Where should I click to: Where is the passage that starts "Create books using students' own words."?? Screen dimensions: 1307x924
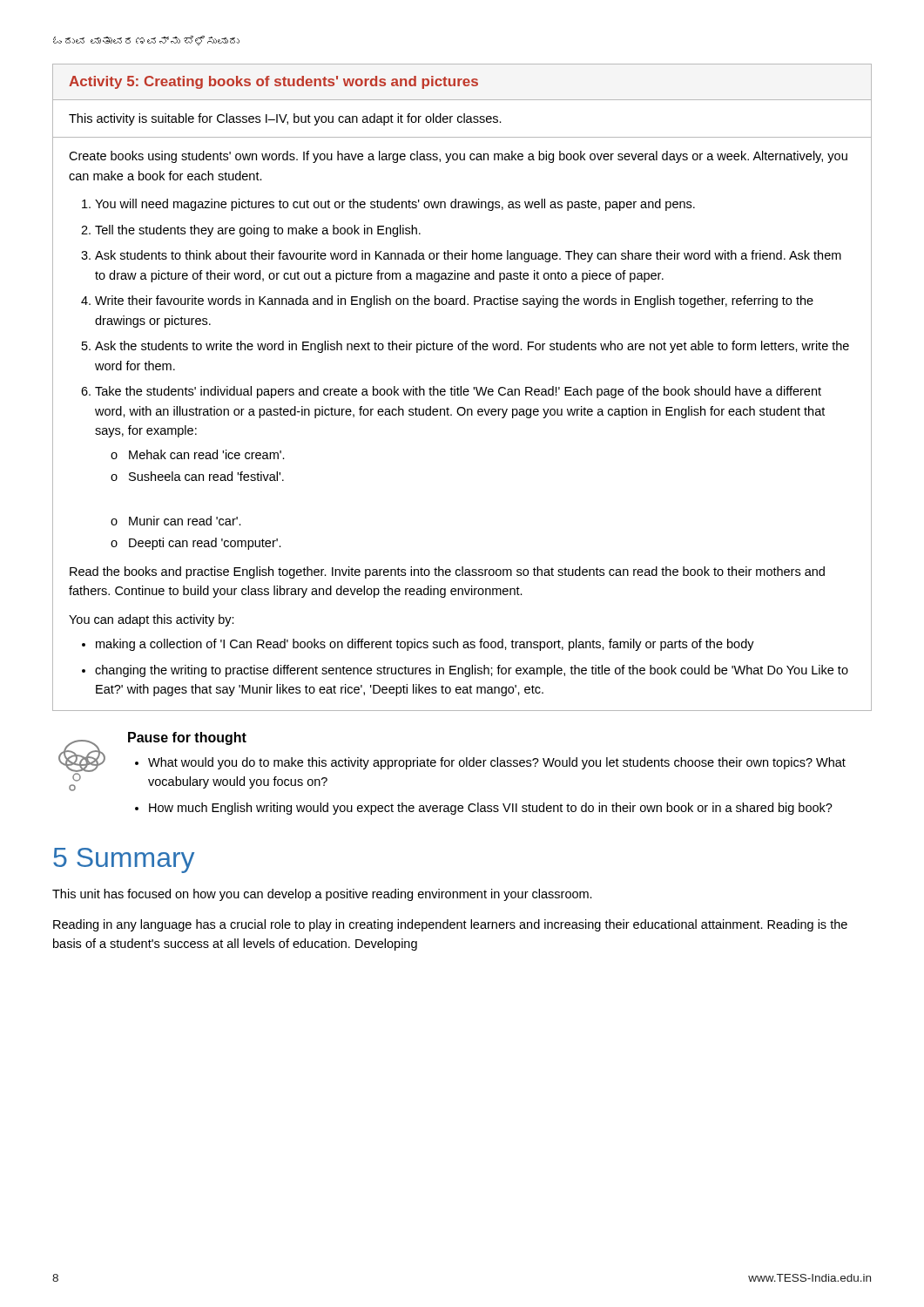[458, 166]
